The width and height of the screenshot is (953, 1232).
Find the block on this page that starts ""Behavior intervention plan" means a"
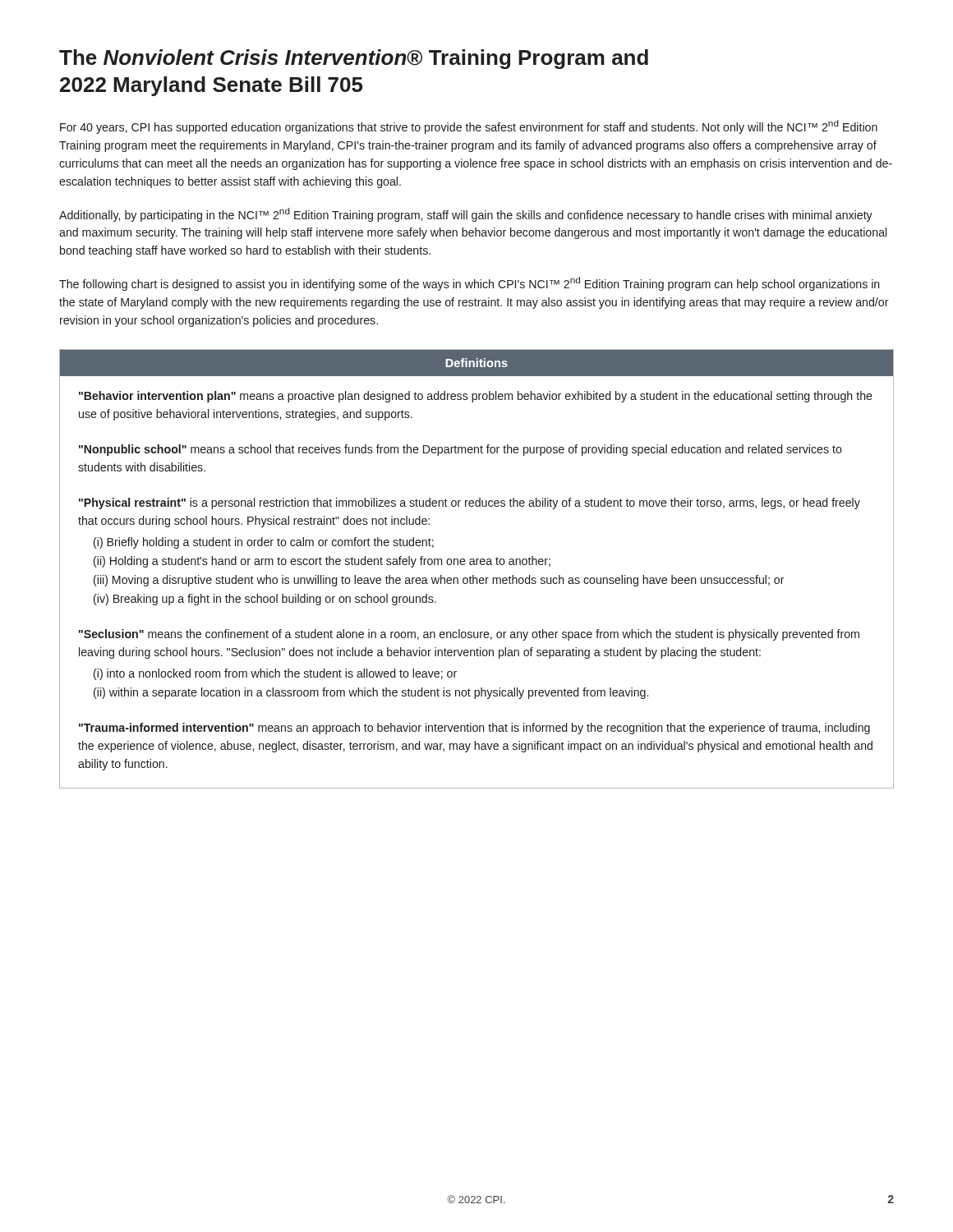click(x=476, y=405)
